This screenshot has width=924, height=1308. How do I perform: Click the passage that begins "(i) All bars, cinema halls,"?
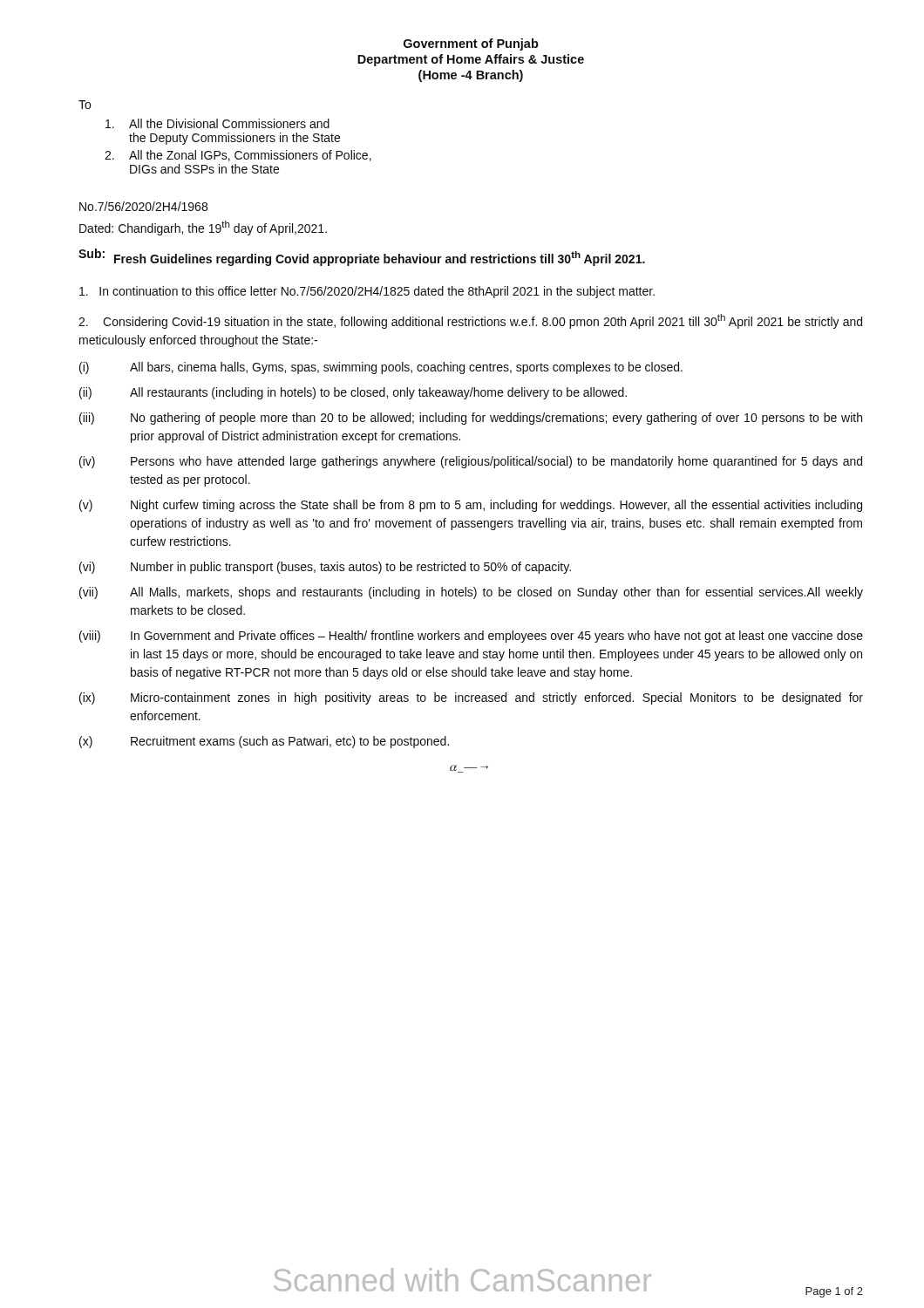pyautogui.click(x=471, y=367)
